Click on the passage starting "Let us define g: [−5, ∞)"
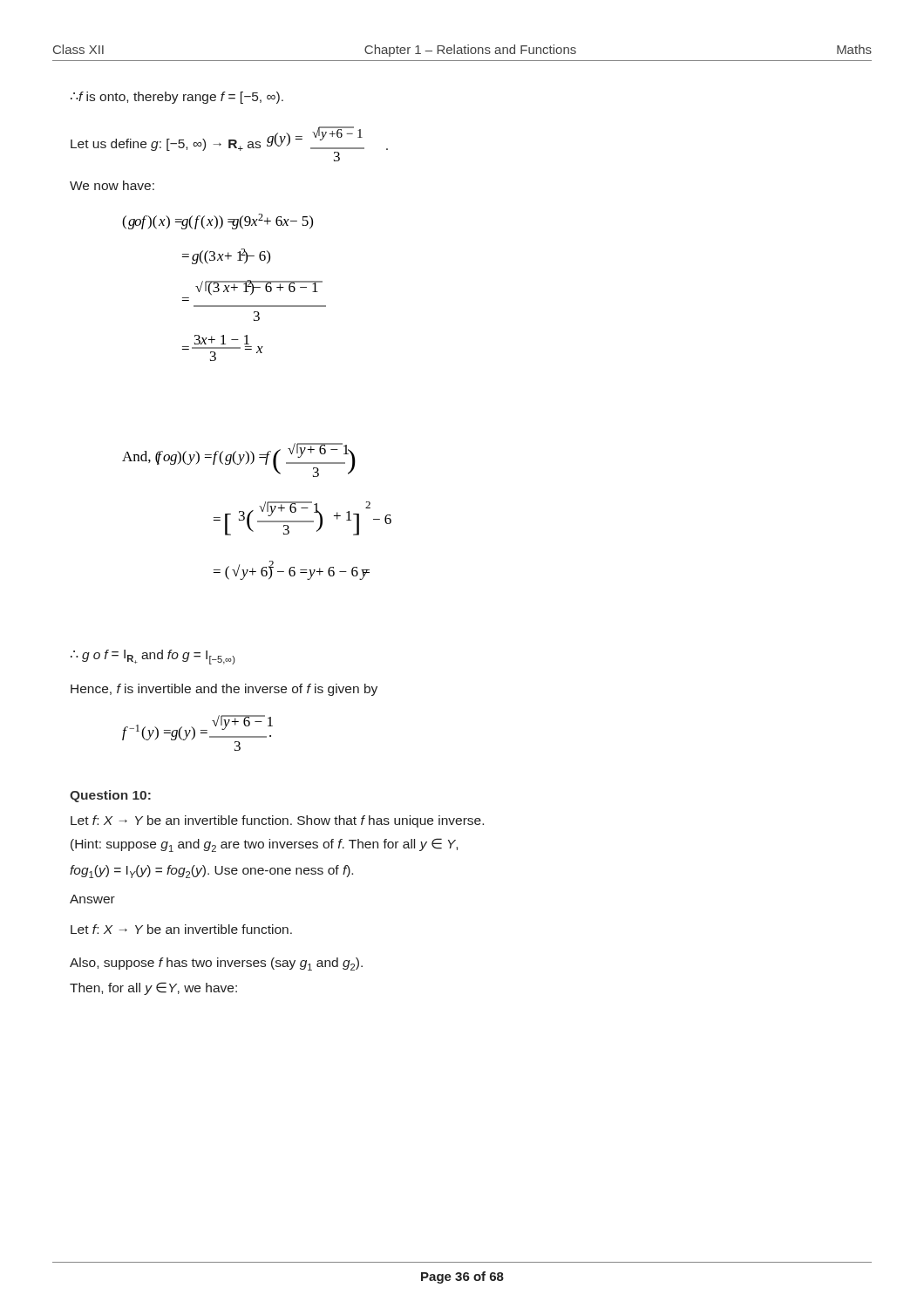 [229, 145]
